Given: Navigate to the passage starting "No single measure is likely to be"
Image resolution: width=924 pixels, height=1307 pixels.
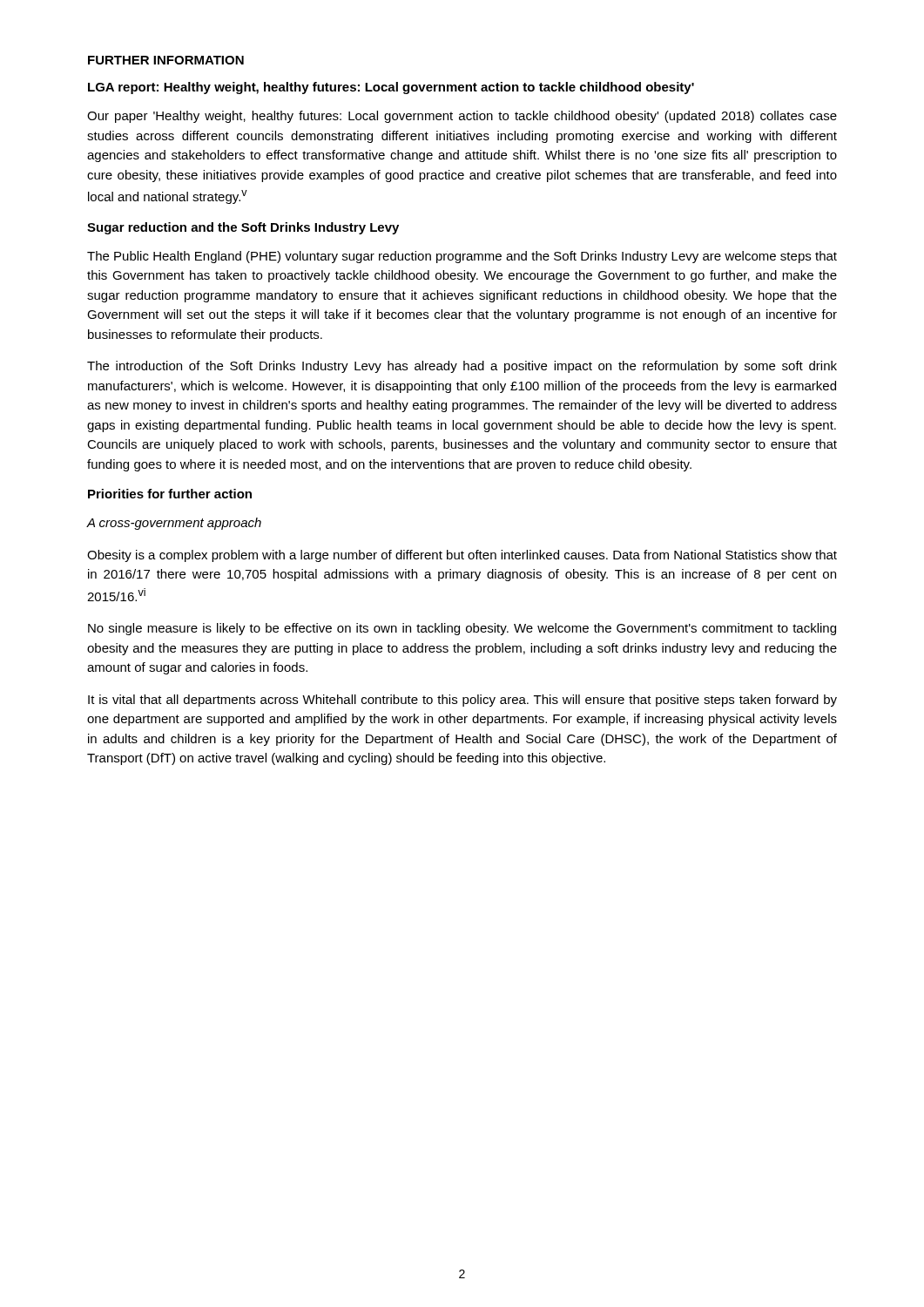Looking at the screenshot, I should [462, 648].
